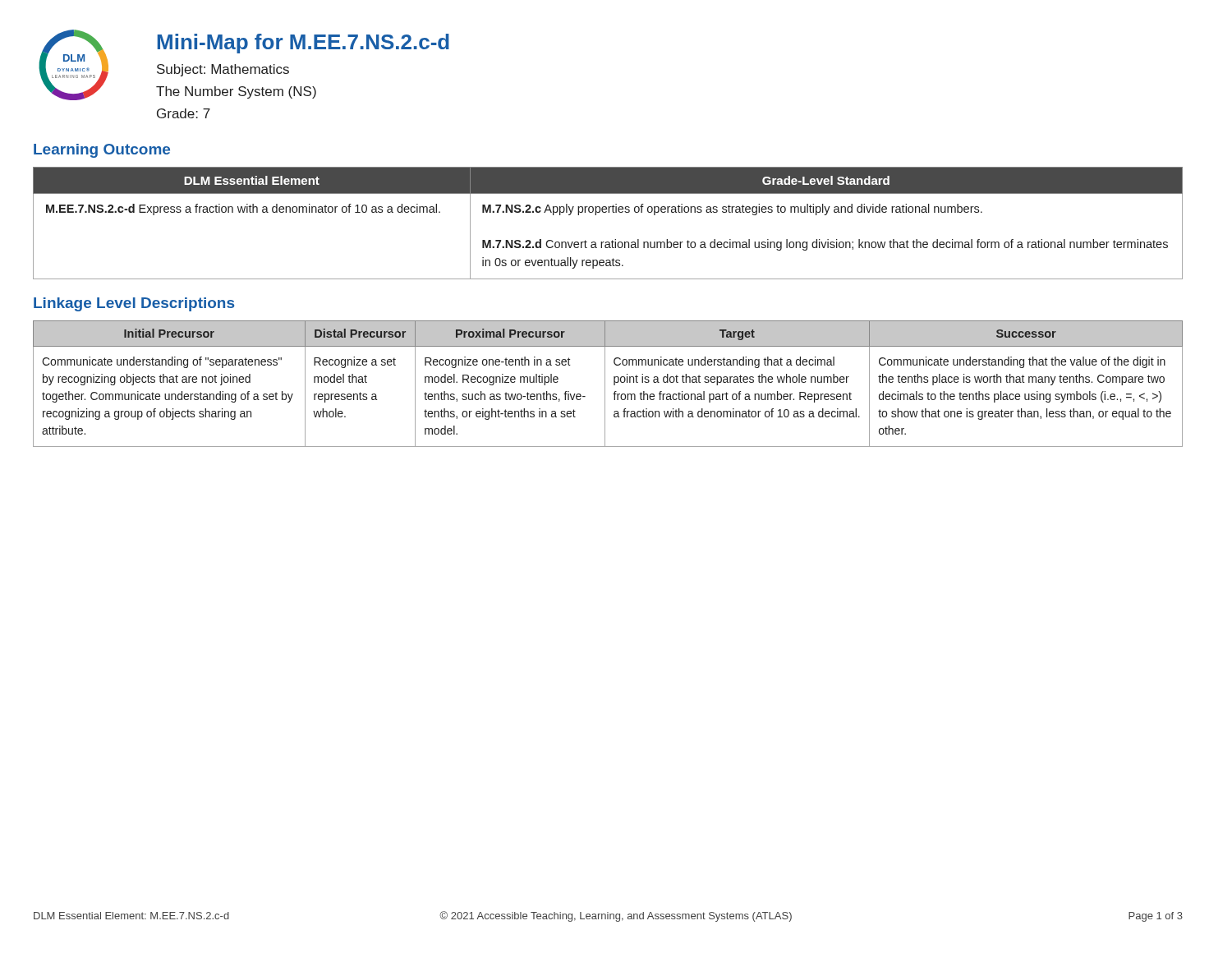This screenshot has height=953, width=1232.
Task: Click on the table containing "Distal Precursor"
Action: [x=616, y=383]
